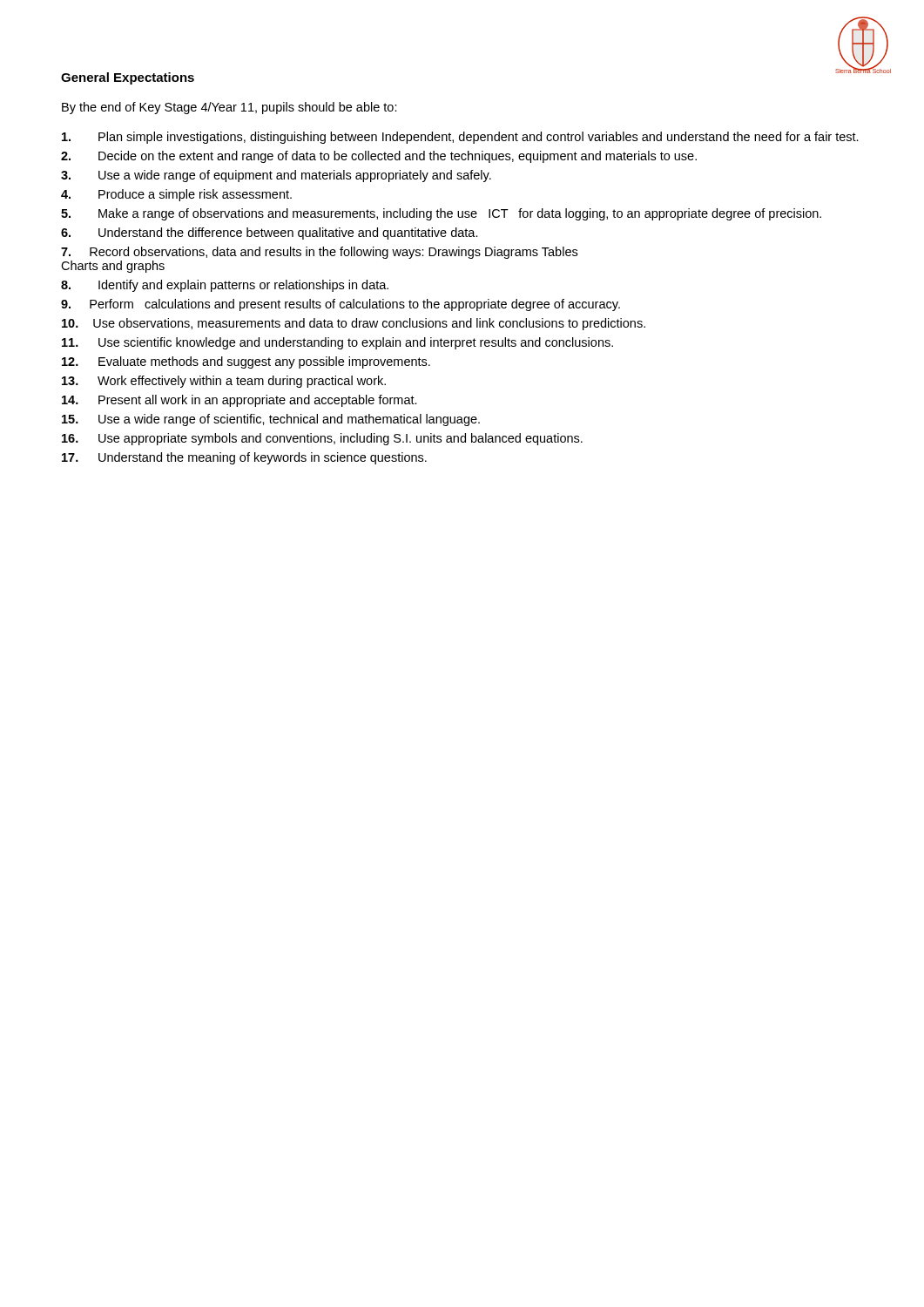Select the list item that says "8. Identify and explain patterns or relationships in"
Screen dimensions: 1307x924
pos(225,286)
